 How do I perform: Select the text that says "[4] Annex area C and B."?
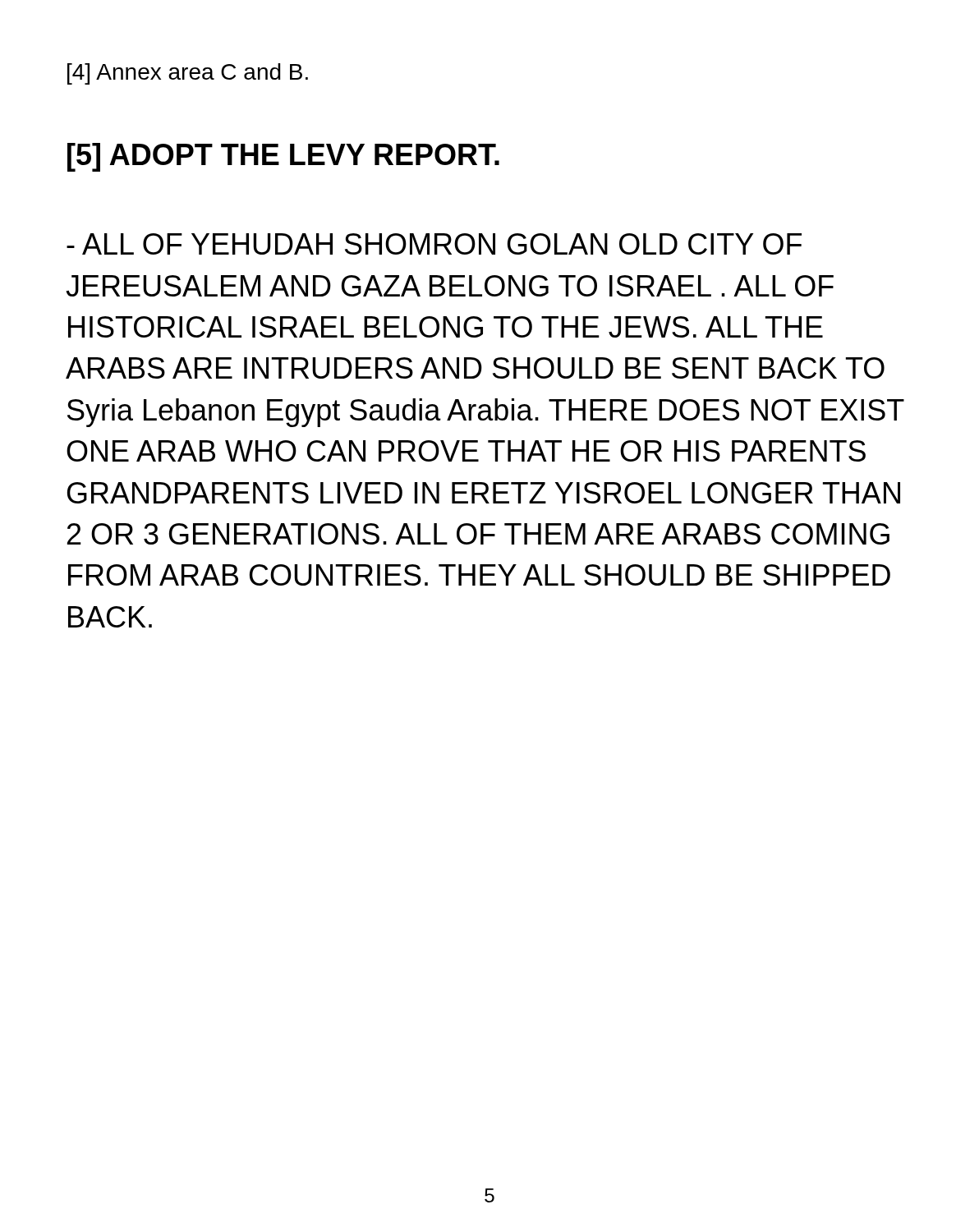(x=188, y=72)
